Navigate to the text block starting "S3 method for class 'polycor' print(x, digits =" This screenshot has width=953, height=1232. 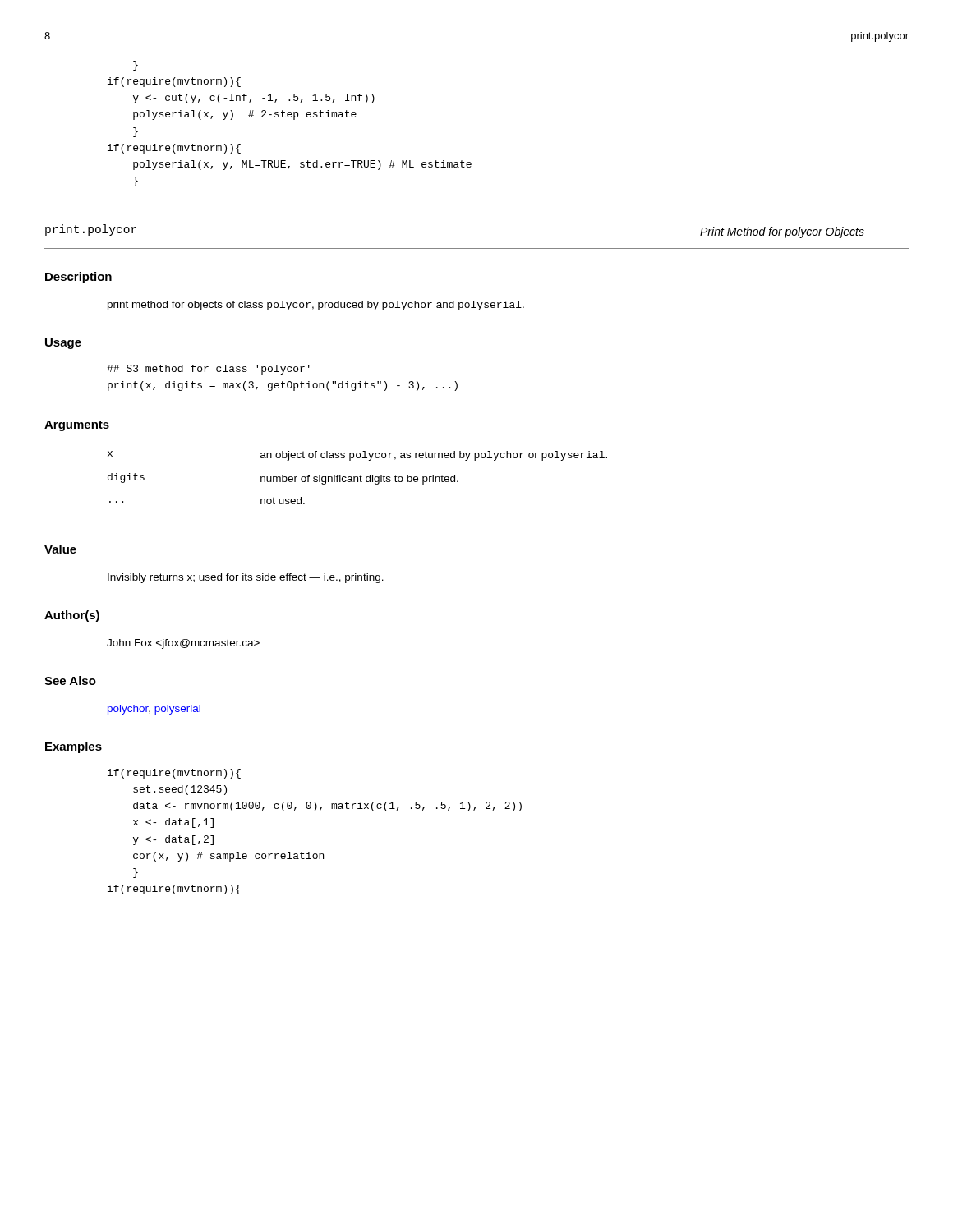pos(208,370)
